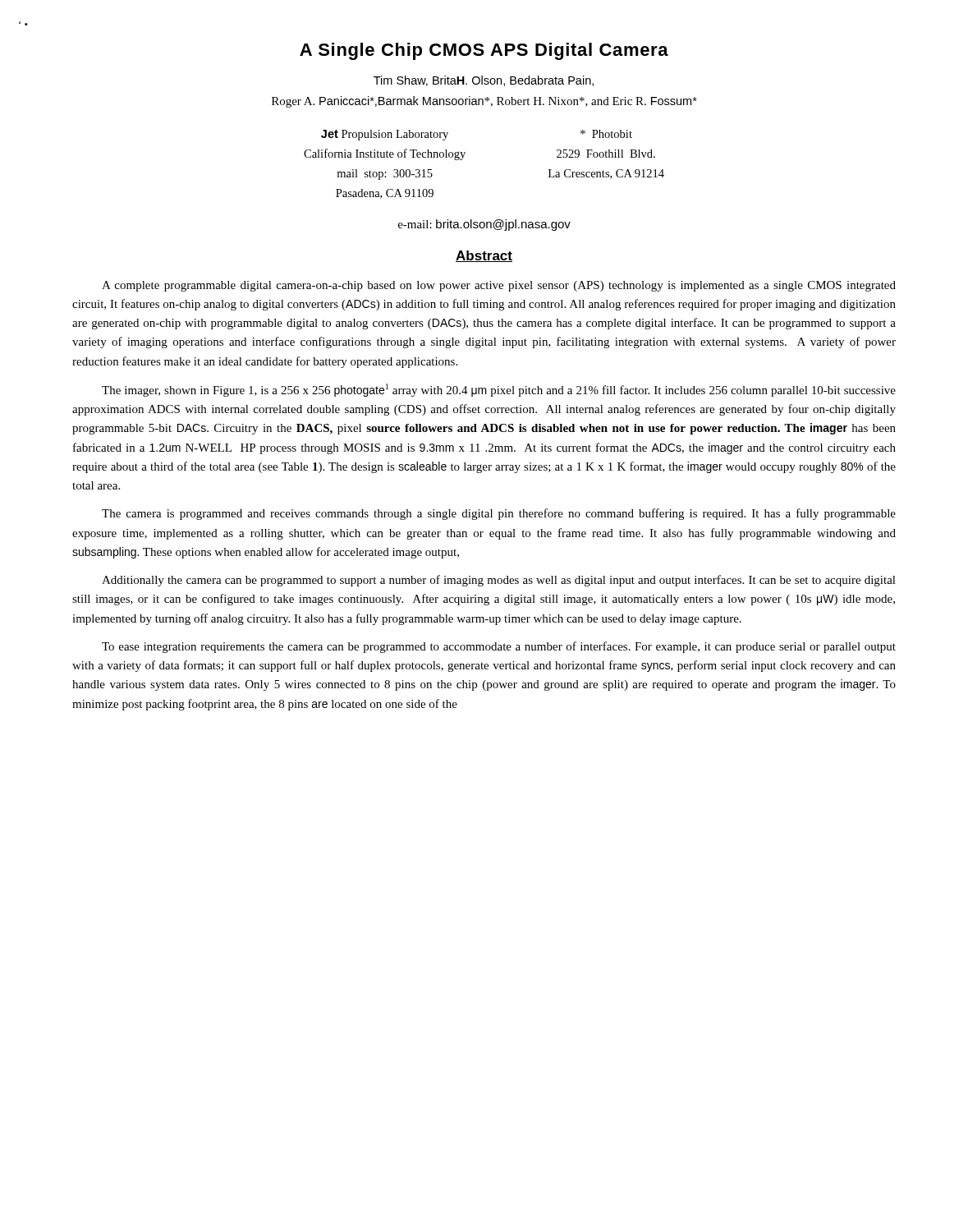The image size is (968, 1232).
Task: Locate the region starting "To ease integration requirements the camera can"
Action: click(x=484, y=675)
